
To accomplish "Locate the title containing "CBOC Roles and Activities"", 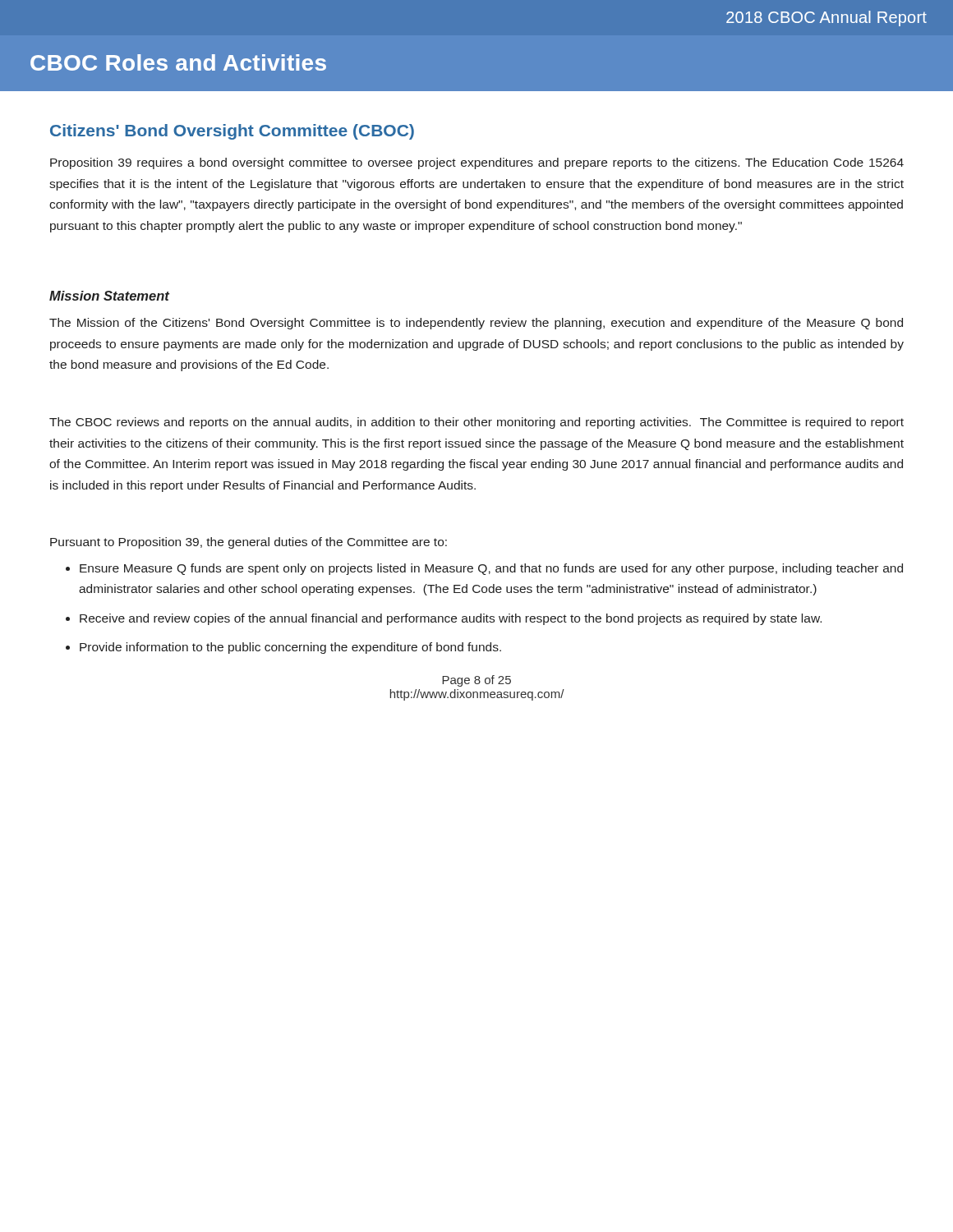I will (178, 63).
